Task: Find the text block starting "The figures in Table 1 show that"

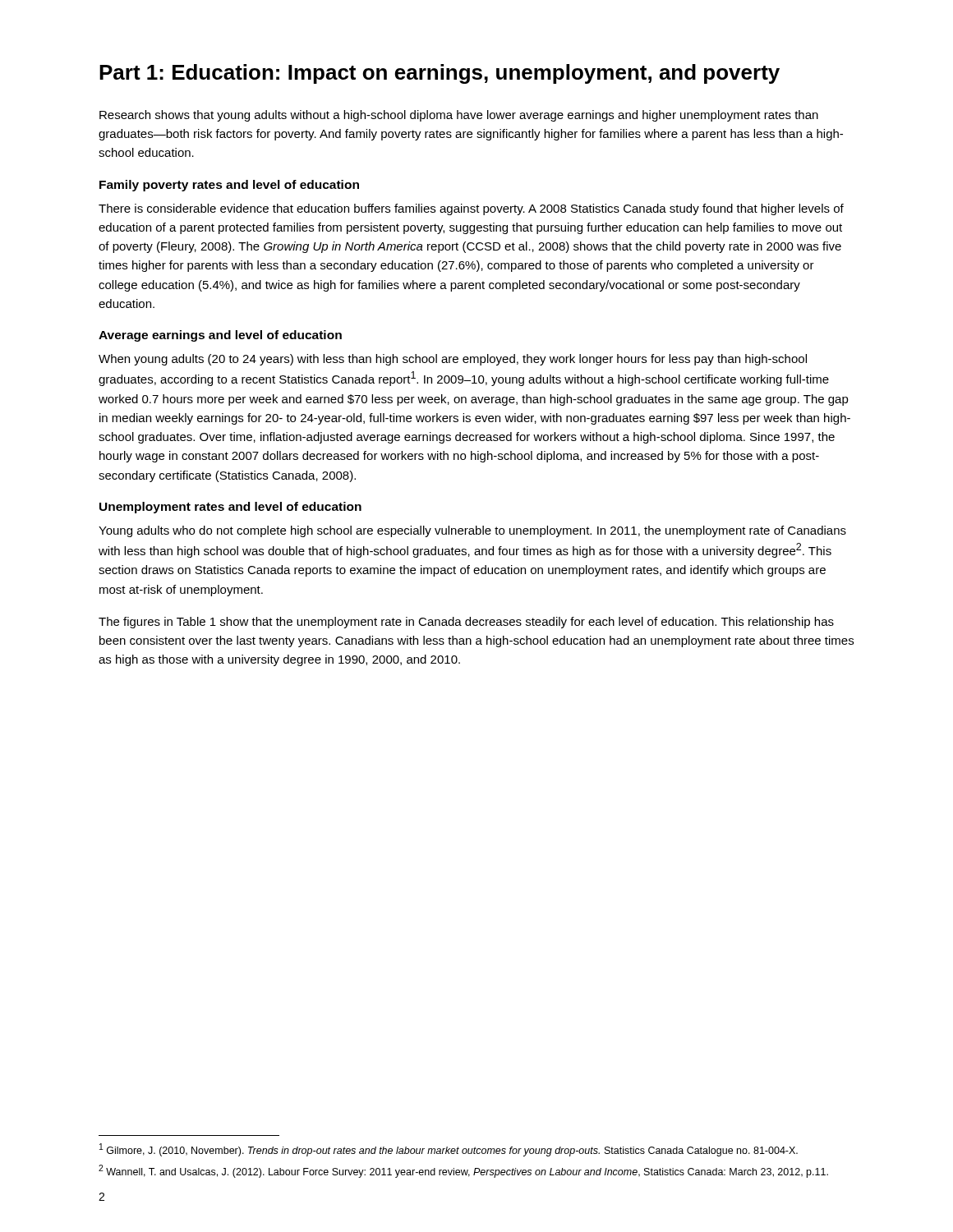Action: click(476, 640)
